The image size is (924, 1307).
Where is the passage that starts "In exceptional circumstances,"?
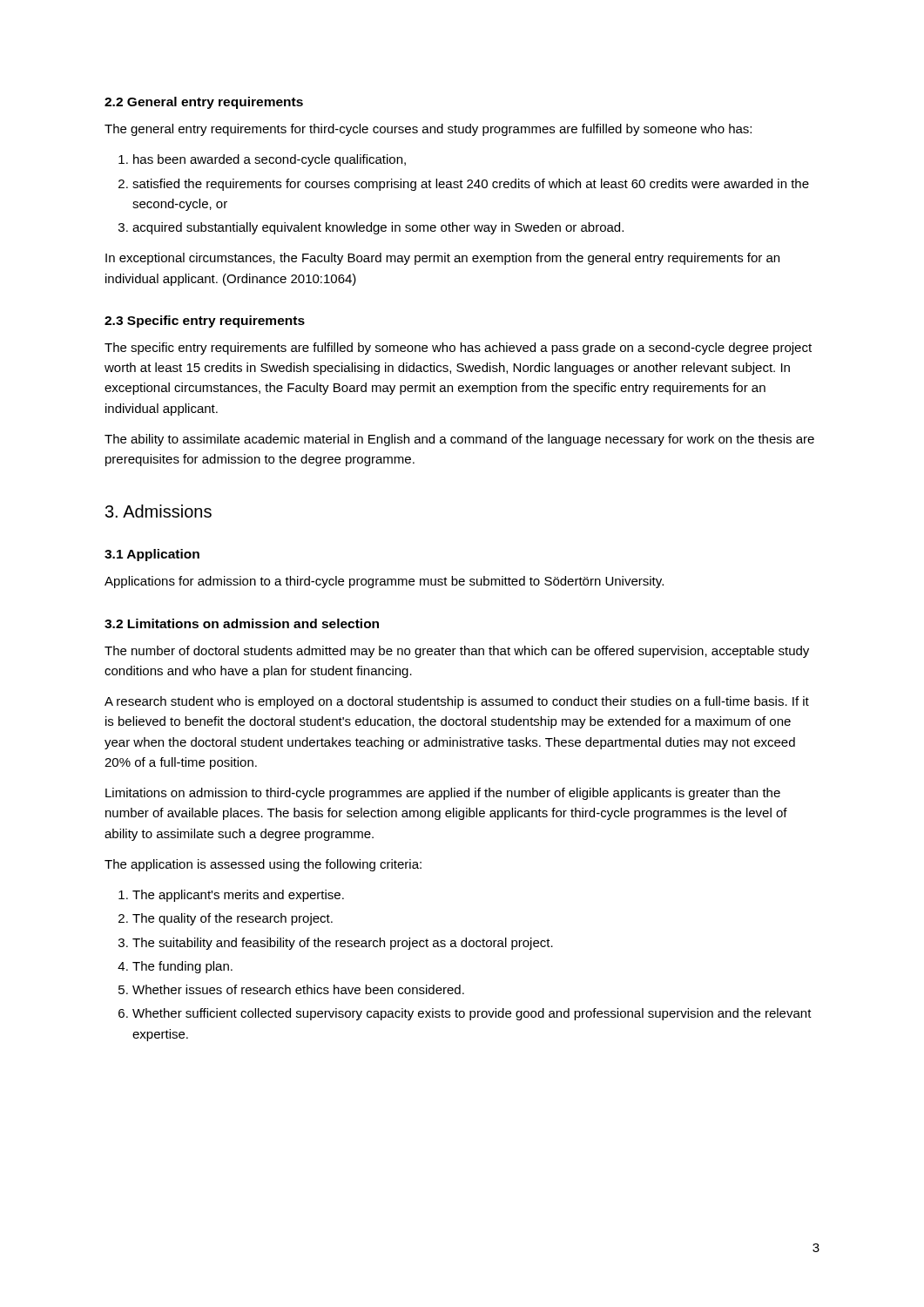click(443, 268)
